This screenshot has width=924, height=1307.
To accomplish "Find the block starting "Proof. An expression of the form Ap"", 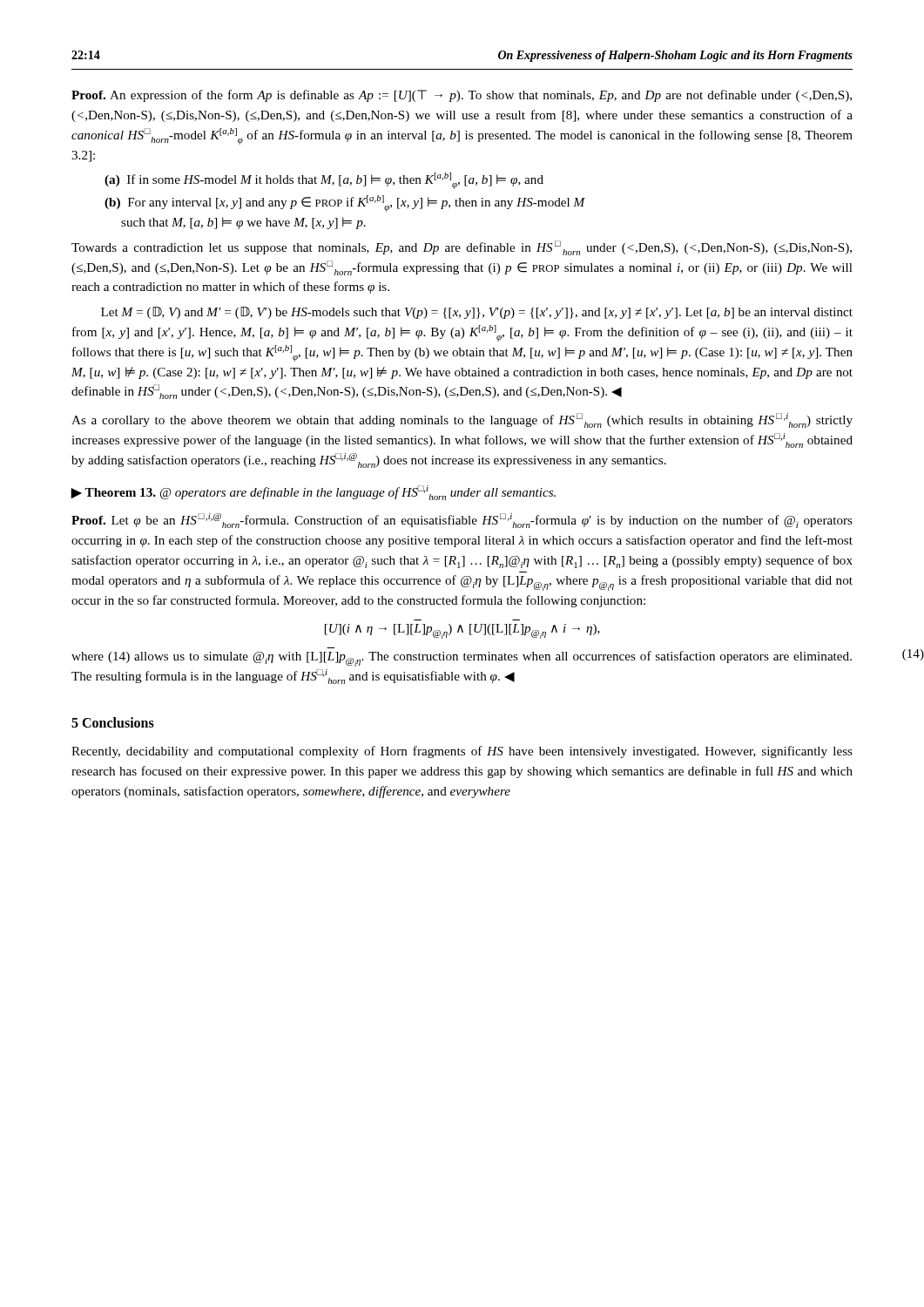I will 462,125.
